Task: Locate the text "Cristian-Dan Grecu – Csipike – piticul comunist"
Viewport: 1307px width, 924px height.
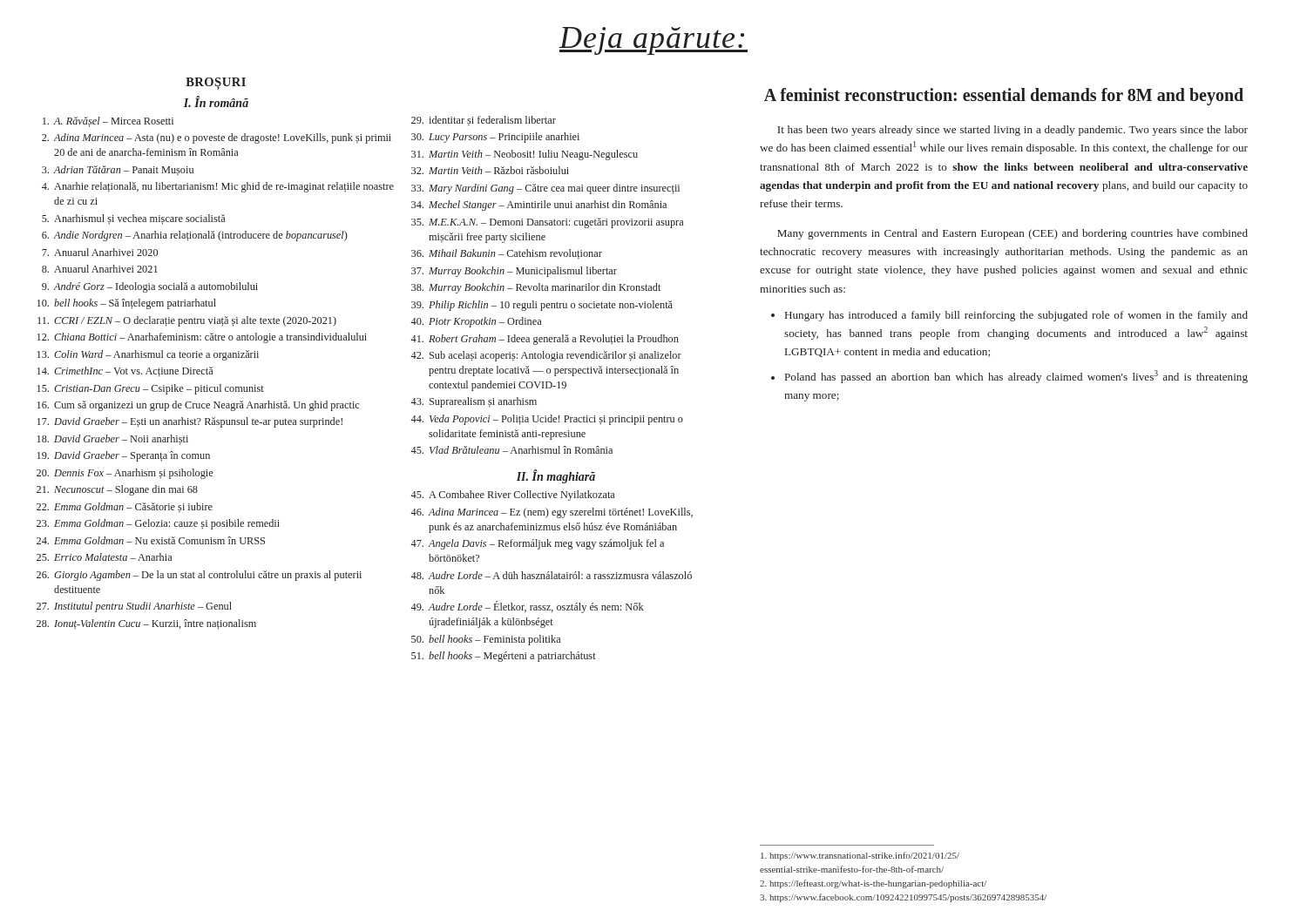Action: click(x=159, y=388)
